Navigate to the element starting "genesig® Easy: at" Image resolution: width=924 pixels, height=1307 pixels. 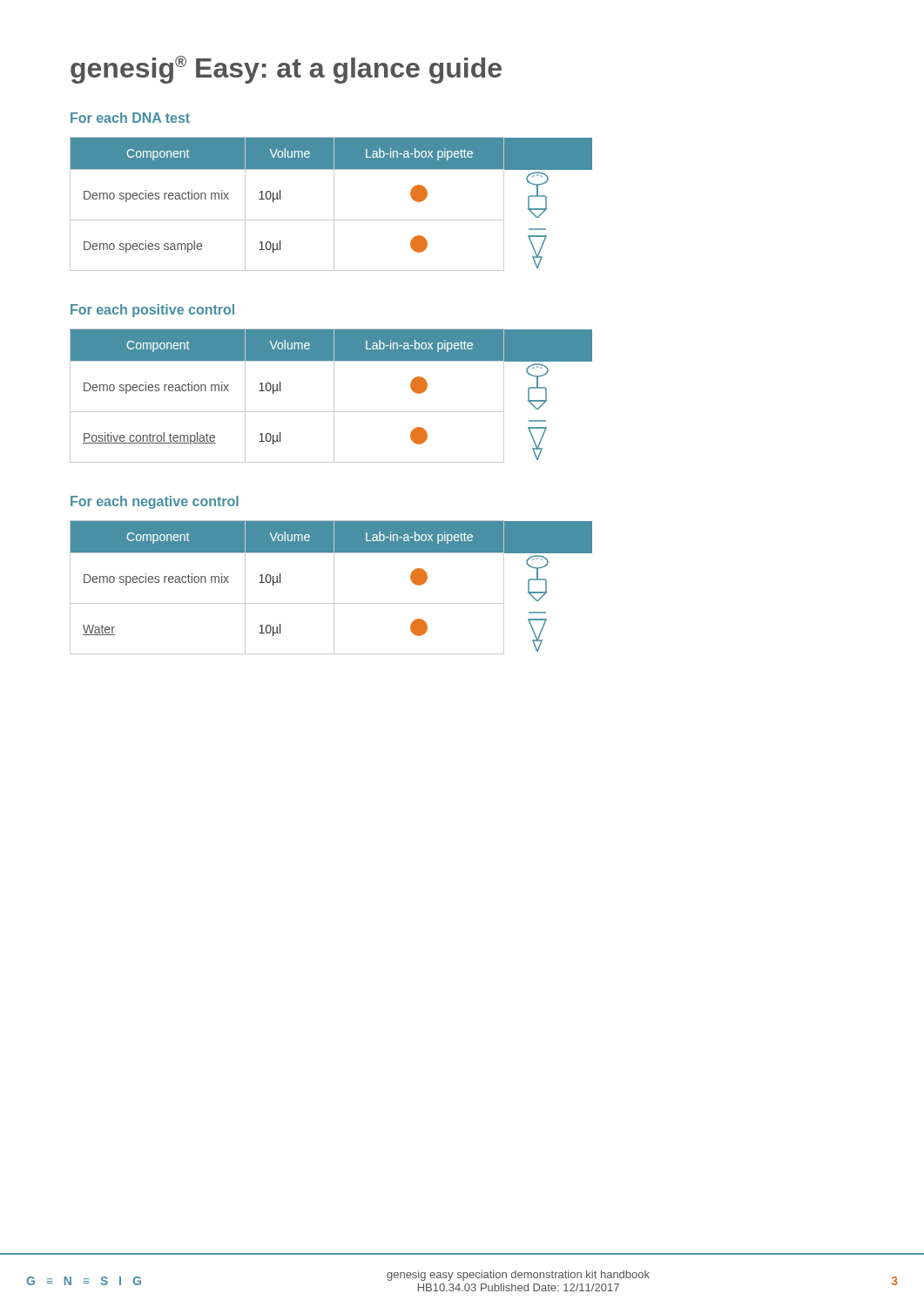[462, 68]
